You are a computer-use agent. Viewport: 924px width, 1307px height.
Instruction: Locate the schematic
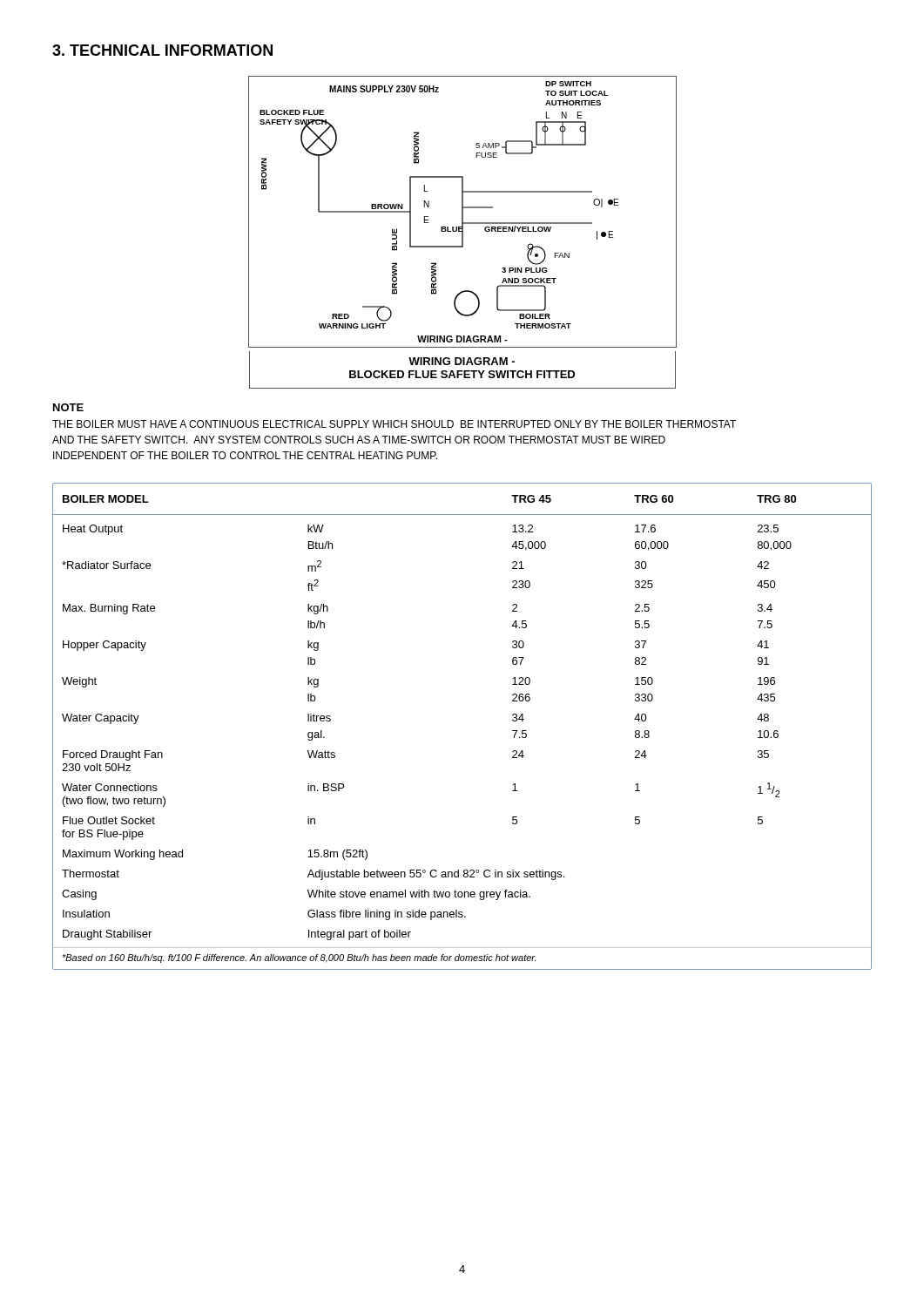pos(462,232)
